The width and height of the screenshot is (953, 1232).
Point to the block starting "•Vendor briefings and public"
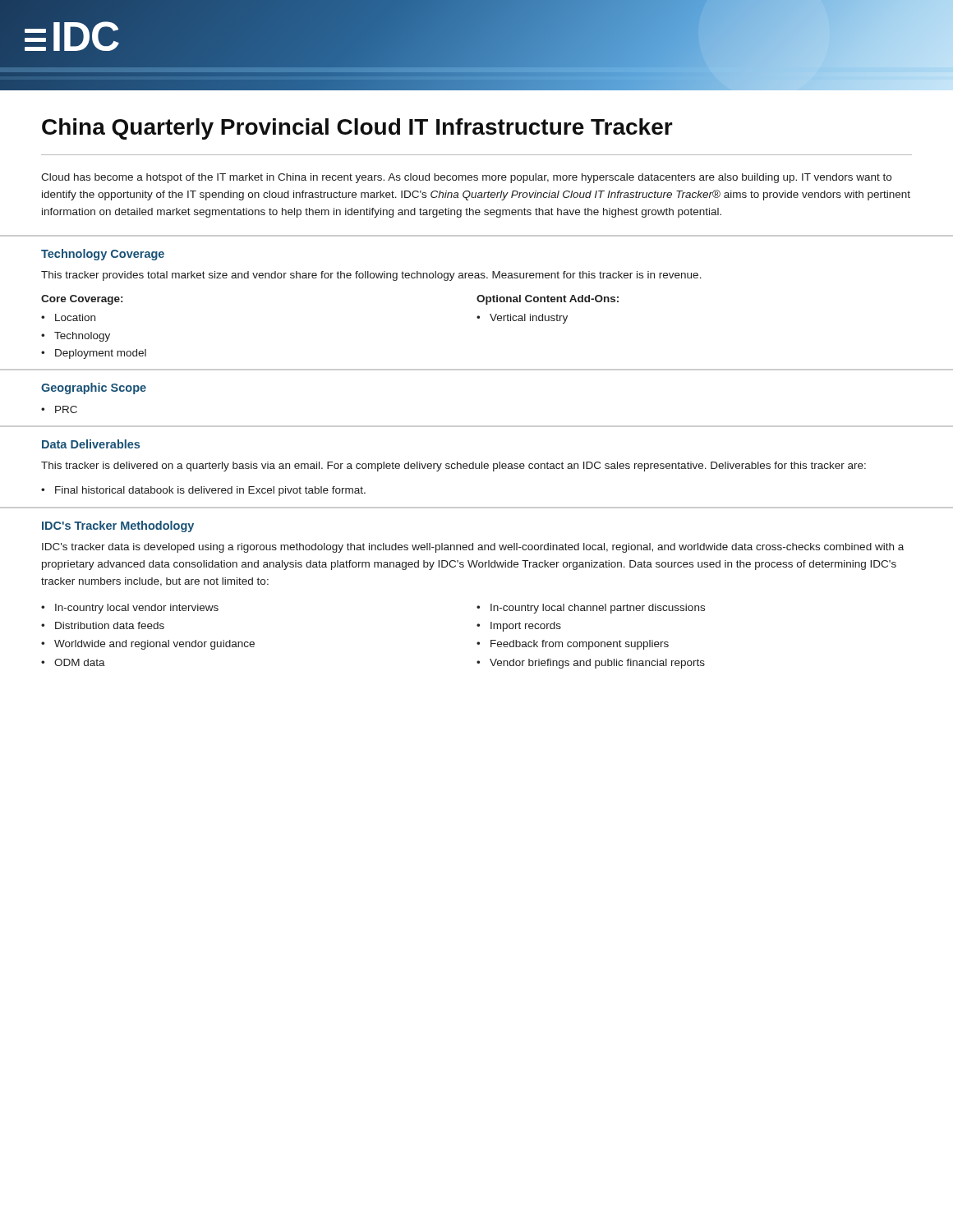(x=591, y=663)
